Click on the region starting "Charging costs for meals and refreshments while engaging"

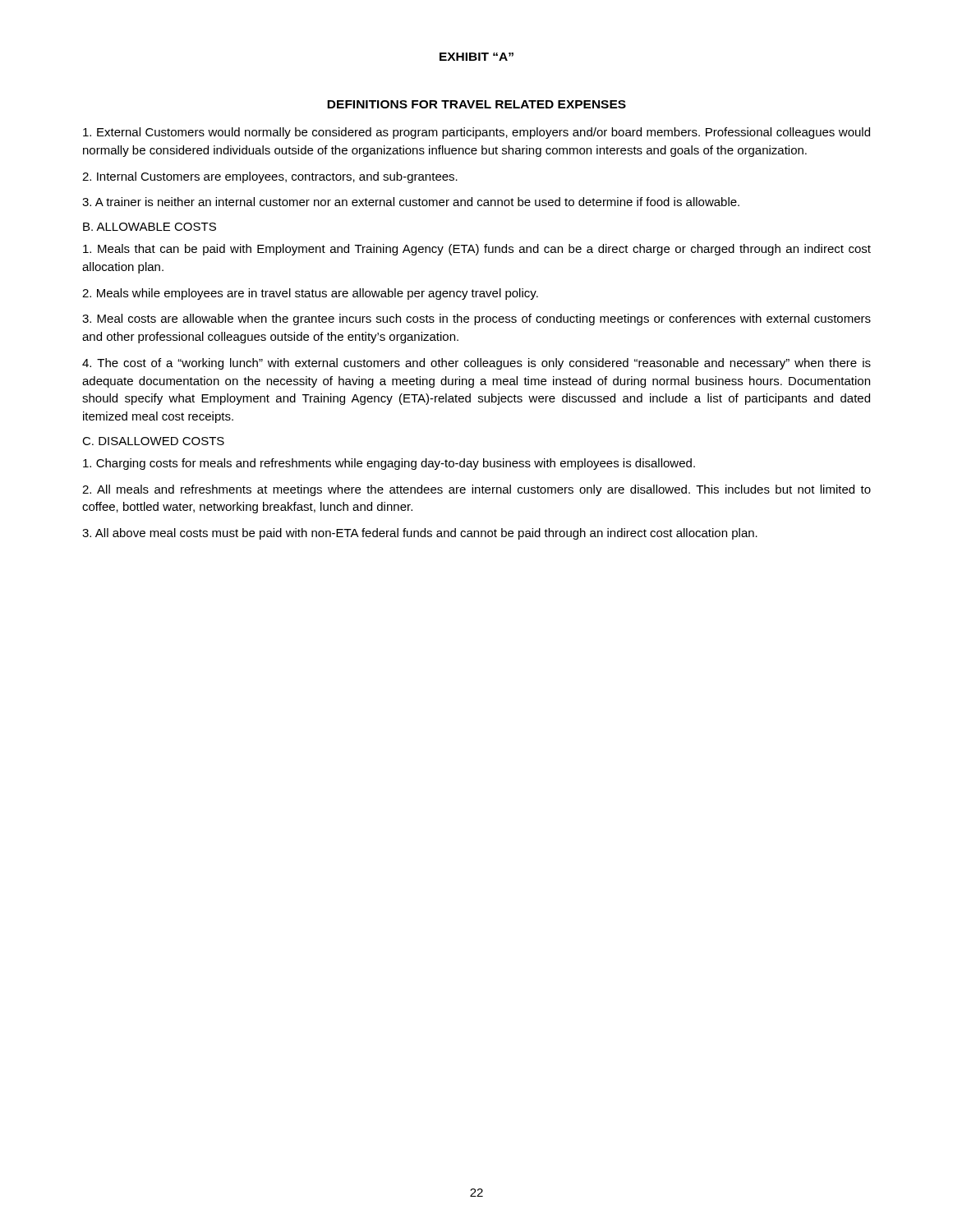pyautogui.click(x=389, y=463)
